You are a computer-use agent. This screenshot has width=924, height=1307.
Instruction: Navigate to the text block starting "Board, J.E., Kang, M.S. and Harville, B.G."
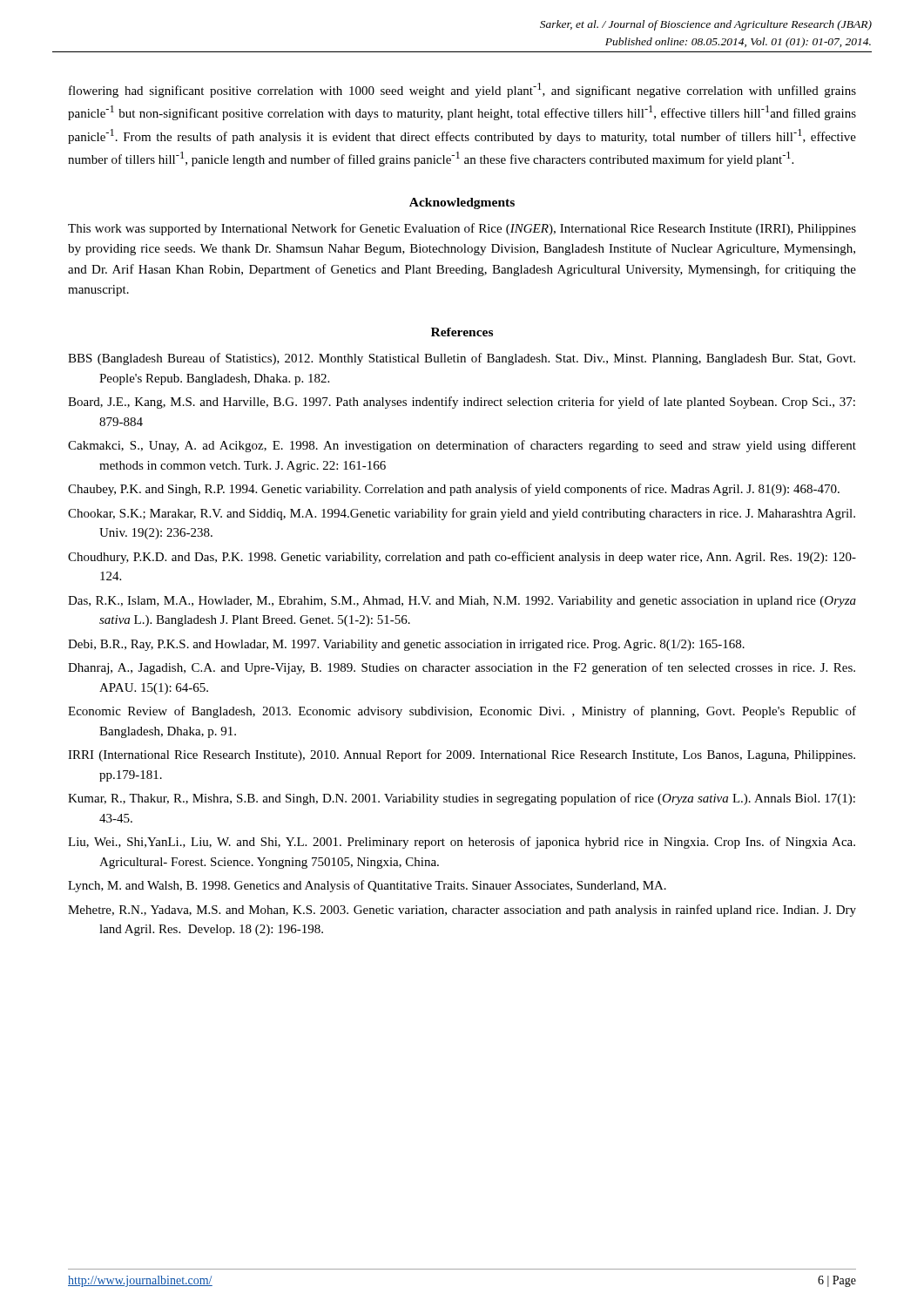[x=462, y=412]
